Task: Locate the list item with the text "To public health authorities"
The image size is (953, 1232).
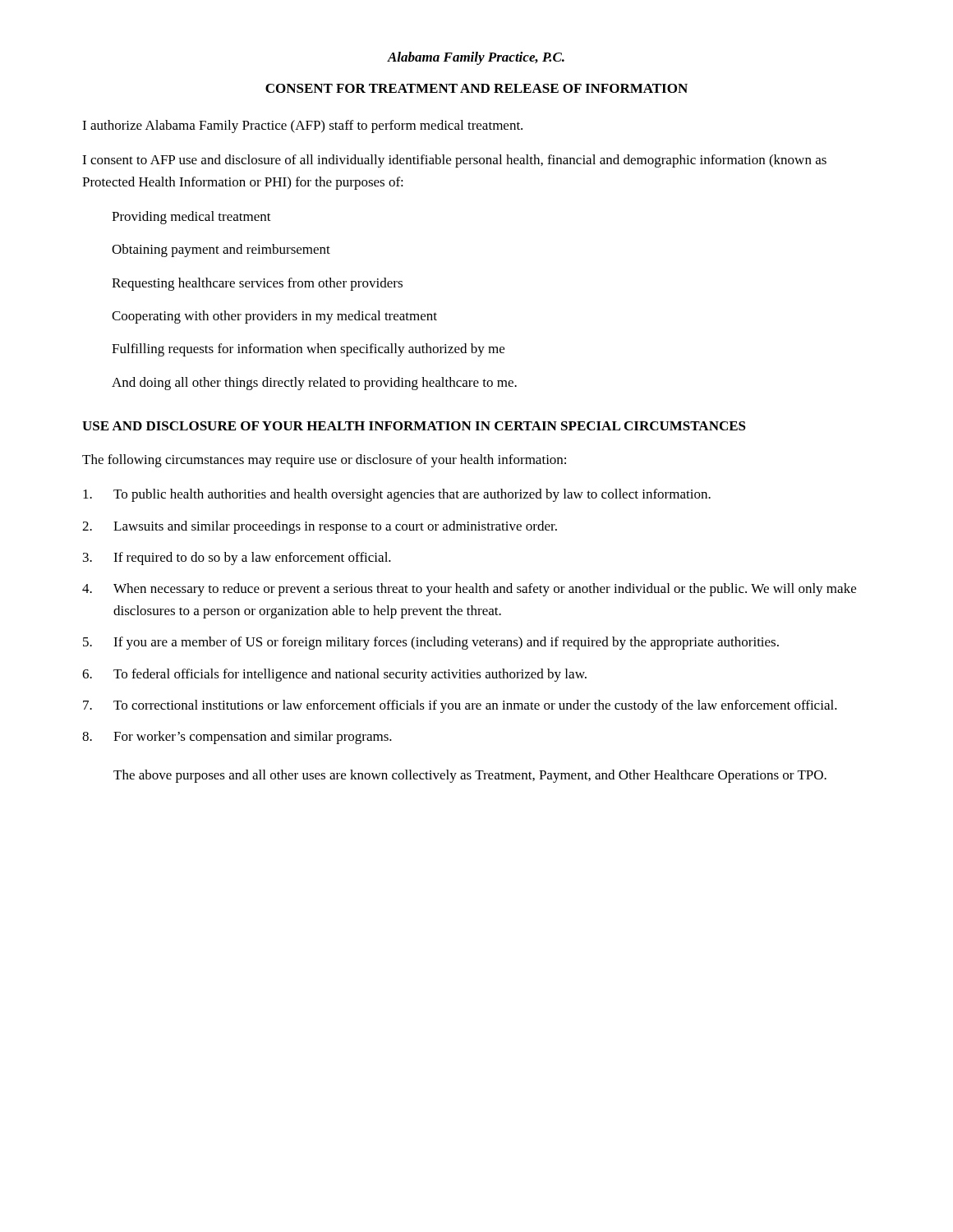Action: 476,495
